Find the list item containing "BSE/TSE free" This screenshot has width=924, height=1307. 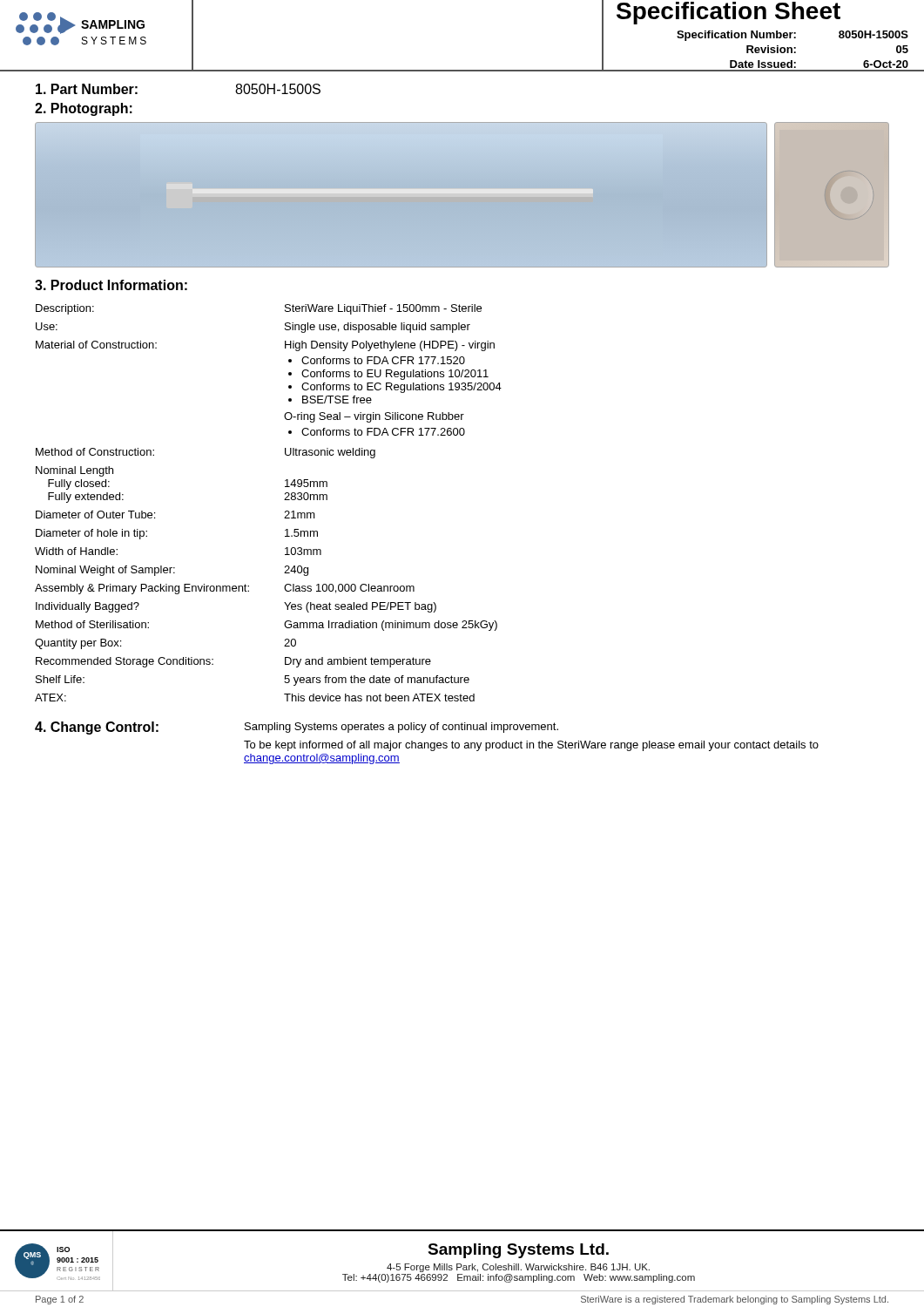337,400
